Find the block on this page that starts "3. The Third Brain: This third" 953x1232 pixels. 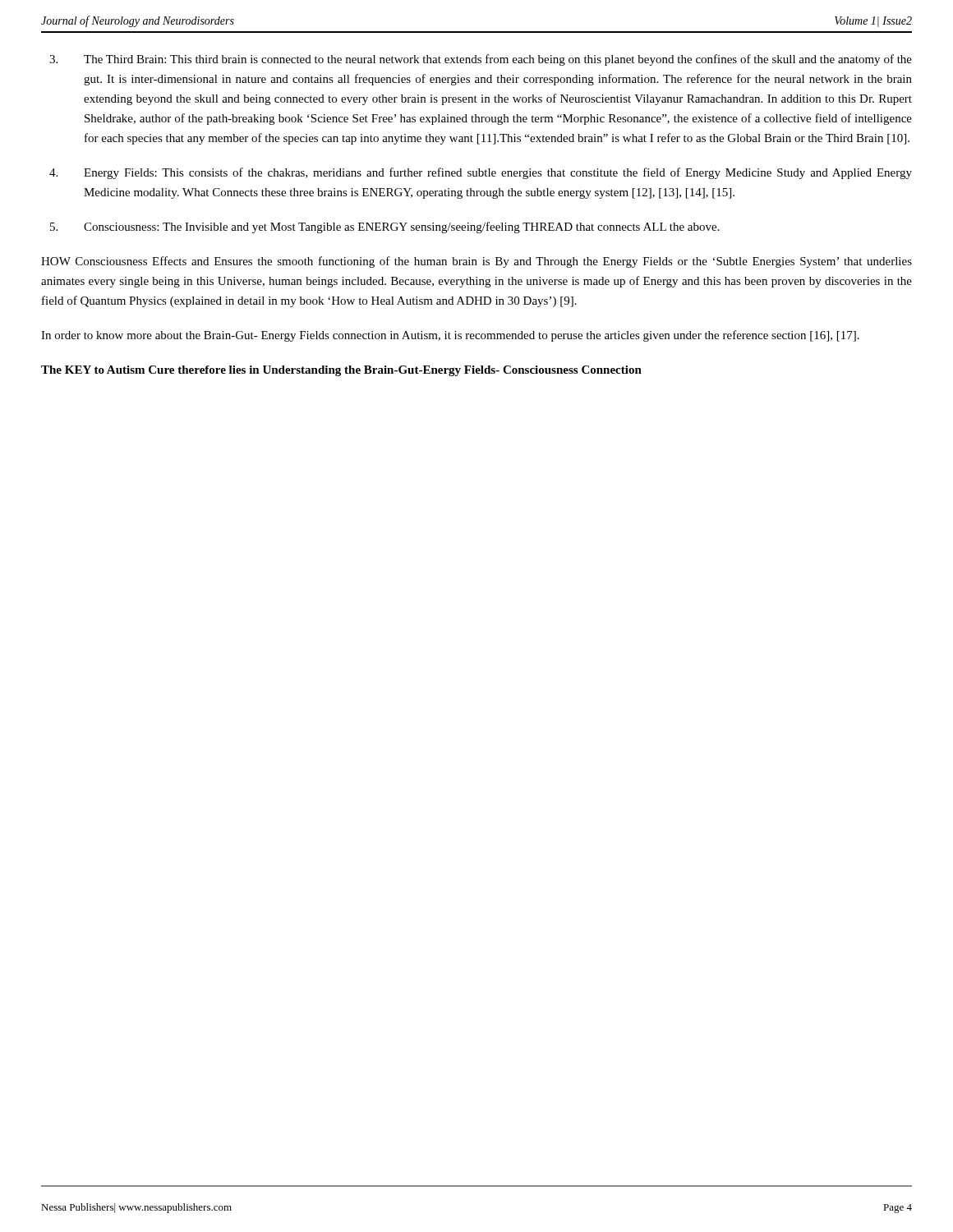point(476,99)
